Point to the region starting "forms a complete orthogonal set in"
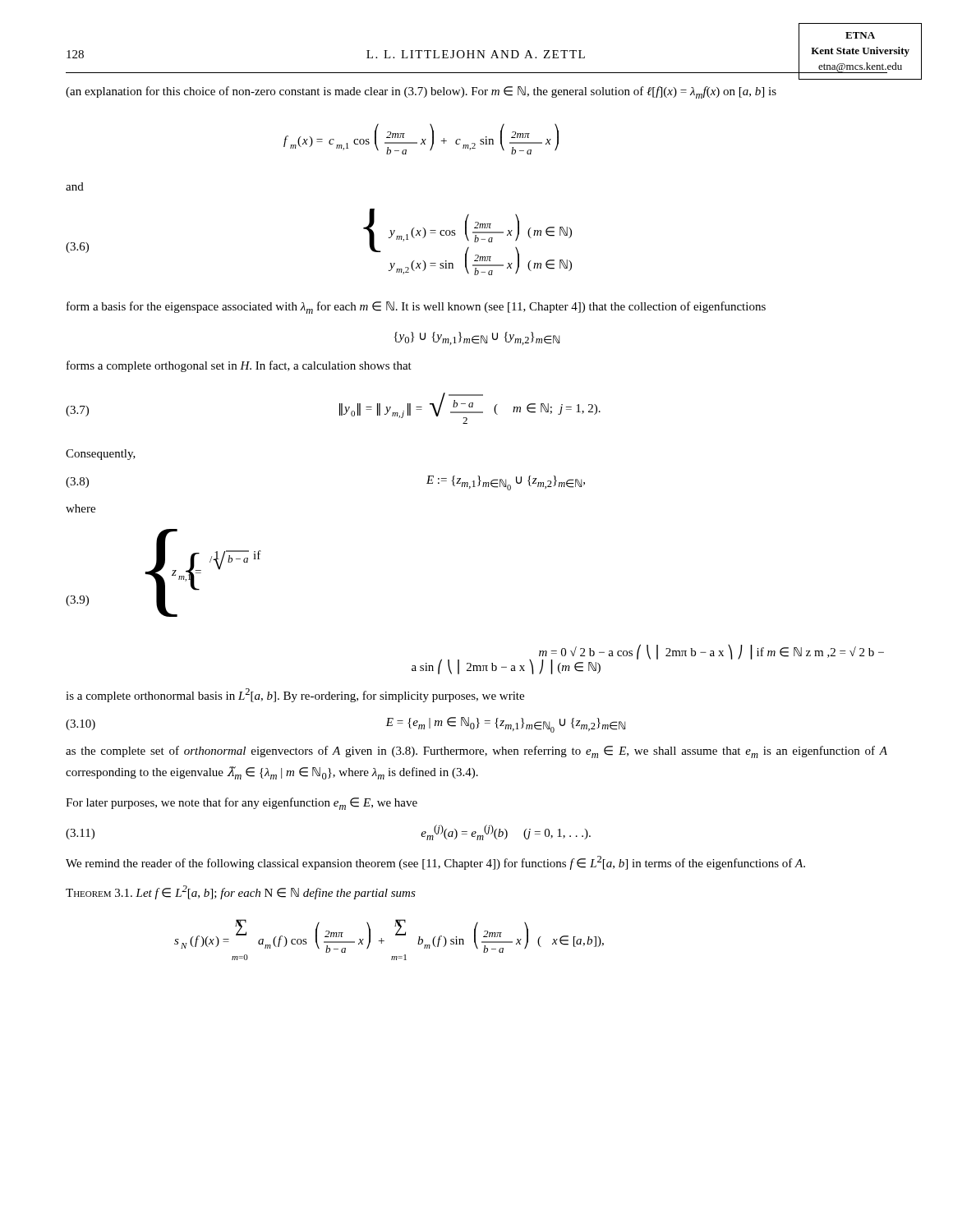The image size is (953, 1232). pos(239,365)
